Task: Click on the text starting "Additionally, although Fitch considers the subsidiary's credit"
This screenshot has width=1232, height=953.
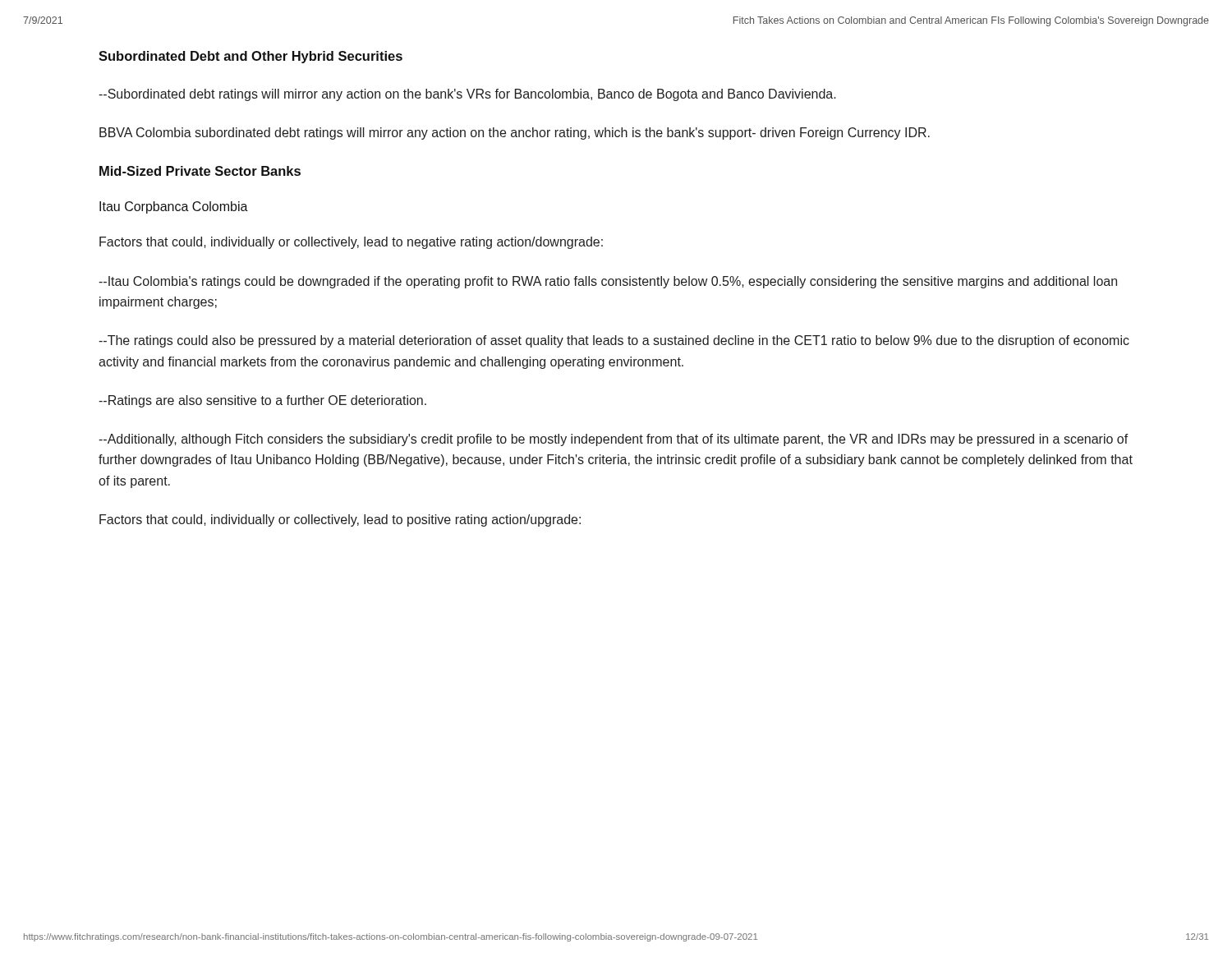Action: click(x=616, y=460)
